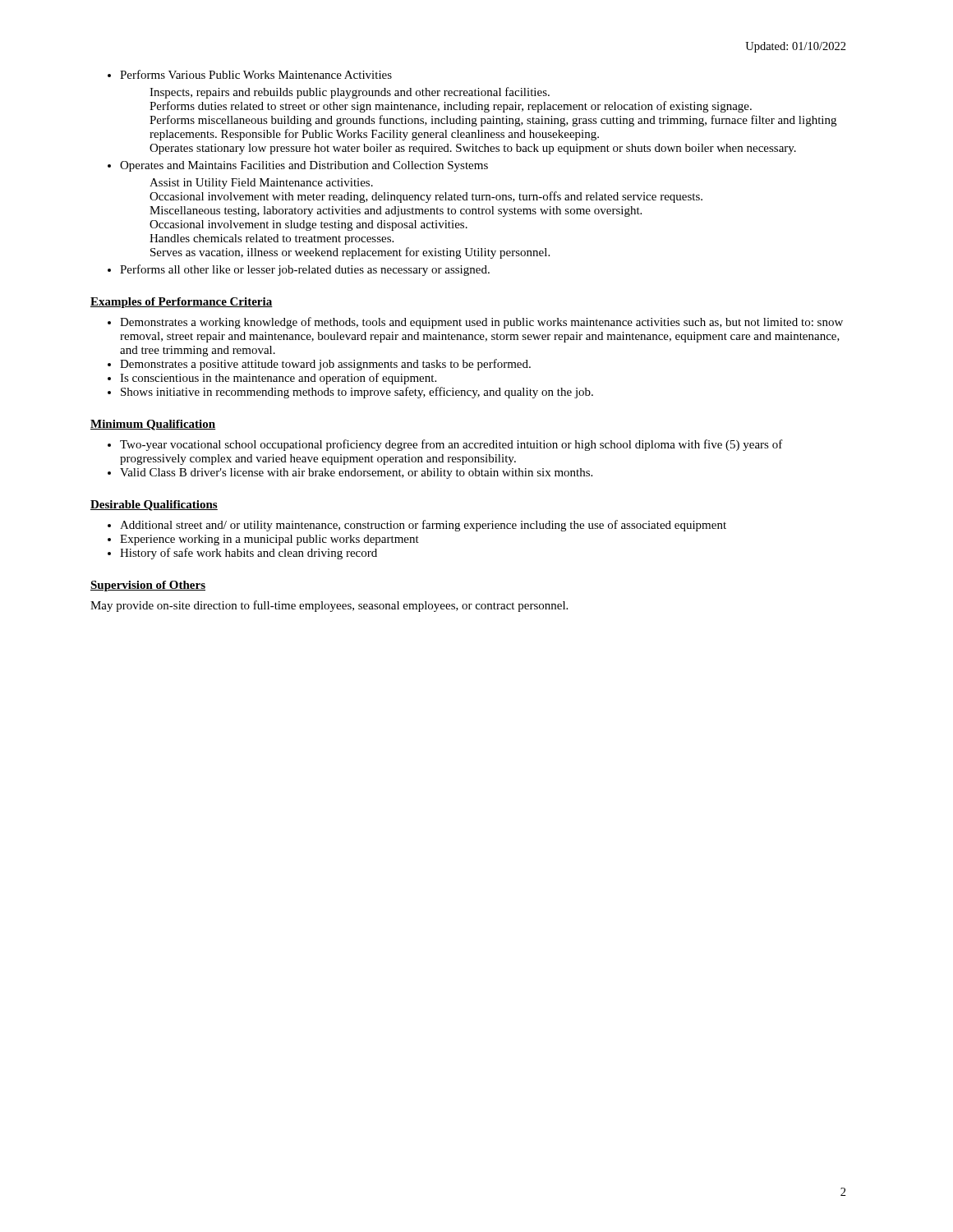
Task: Select the region starting "Performs Various Public Works Maintenance Activities"
Action: click(483, 112)
